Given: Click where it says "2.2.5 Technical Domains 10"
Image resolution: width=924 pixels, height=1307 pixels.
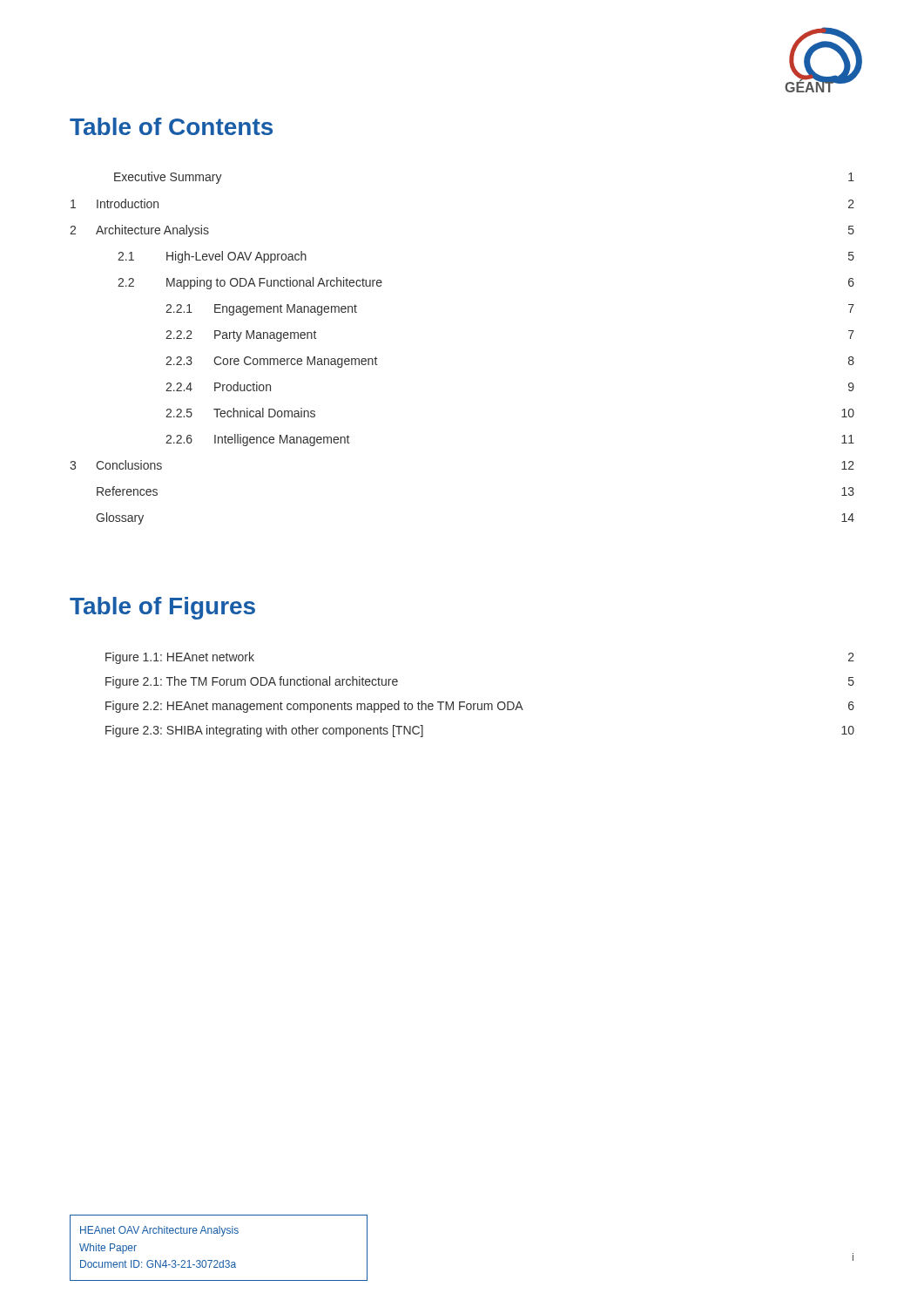Looking at the screenshot, I should click(180, 413).
